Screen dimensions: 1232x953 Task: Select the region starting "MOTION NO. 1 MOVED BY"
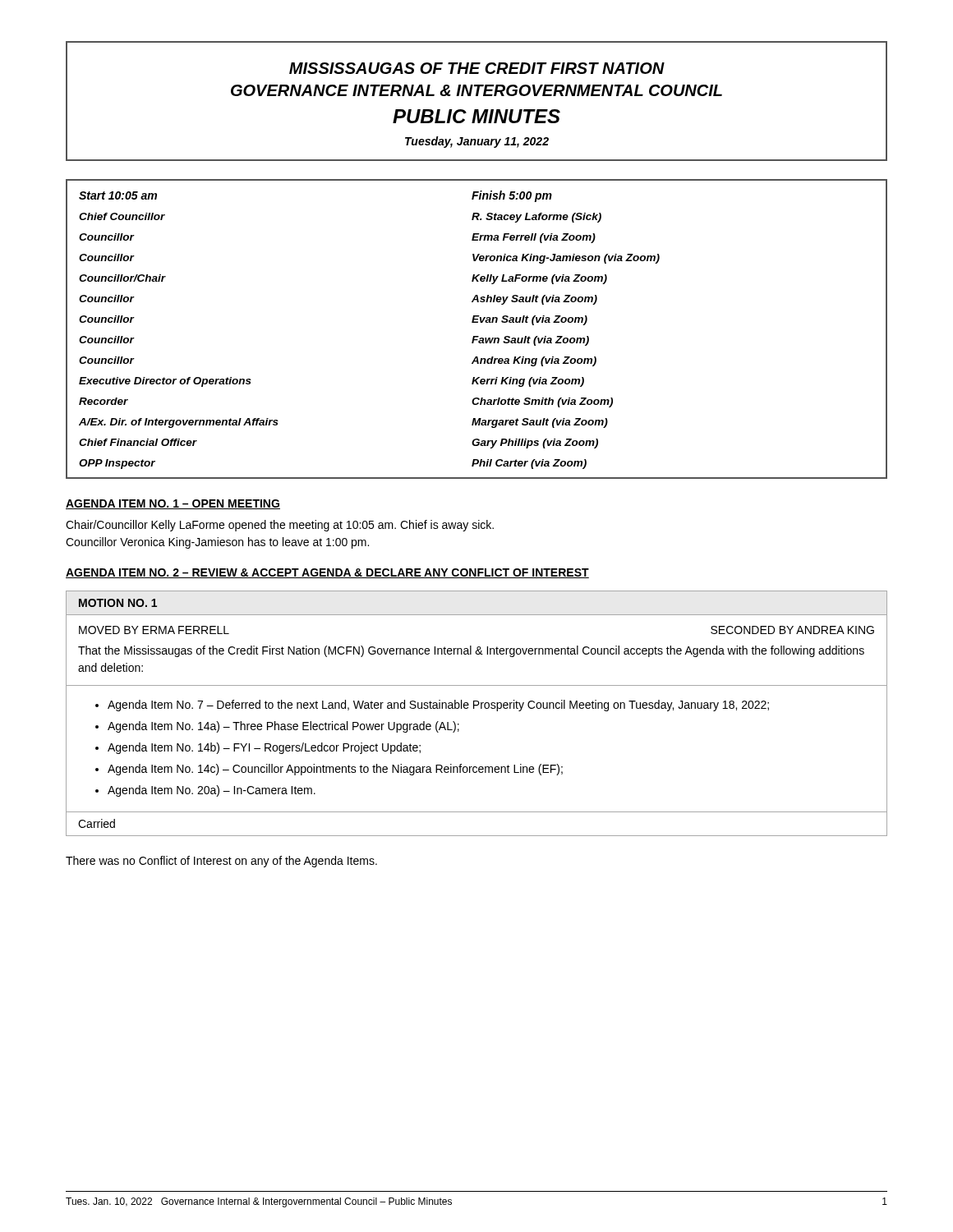pos(476,638)
